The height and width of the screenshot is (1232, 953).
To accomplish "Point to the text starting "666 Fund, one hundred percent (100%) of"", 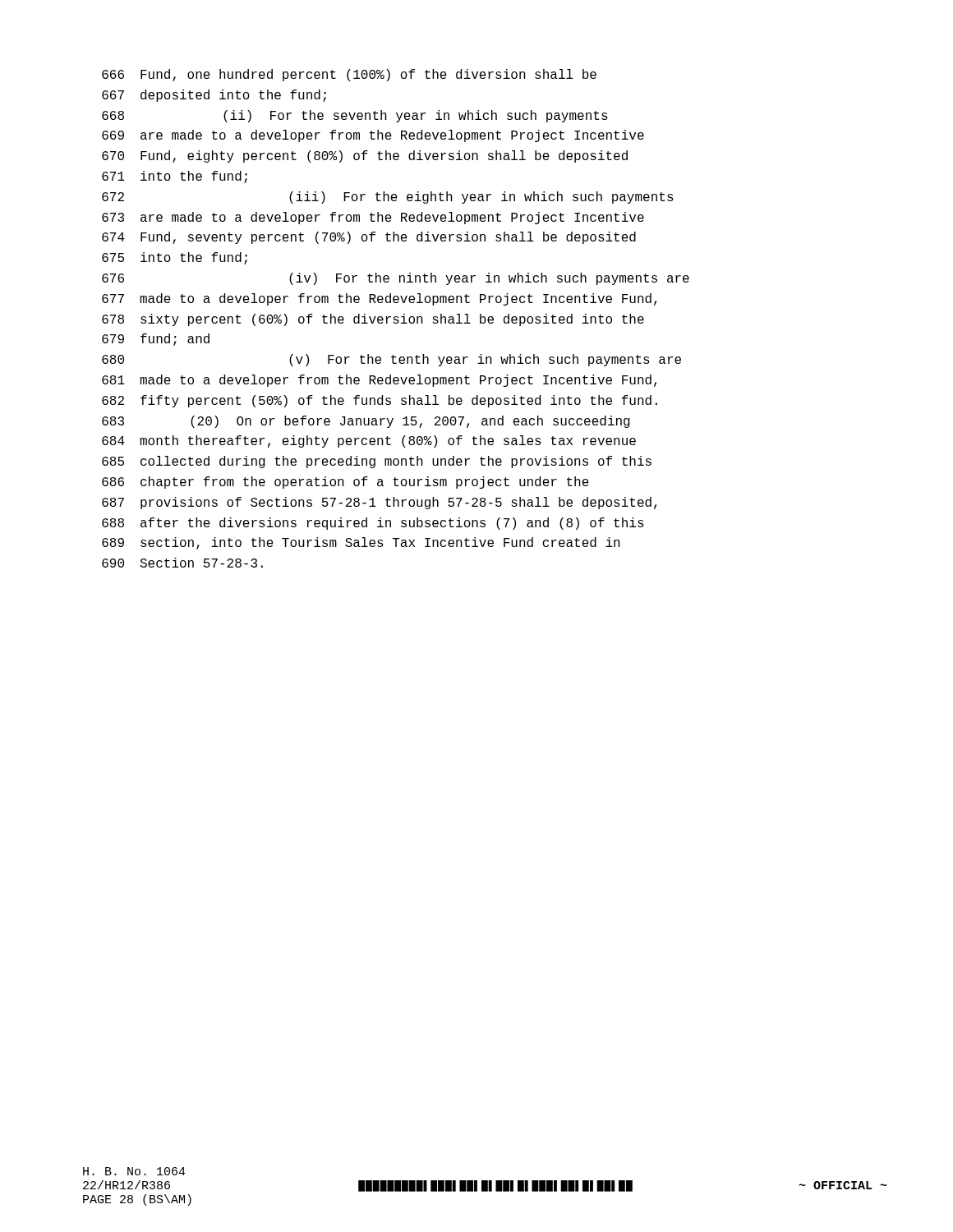I will [485, 86].
